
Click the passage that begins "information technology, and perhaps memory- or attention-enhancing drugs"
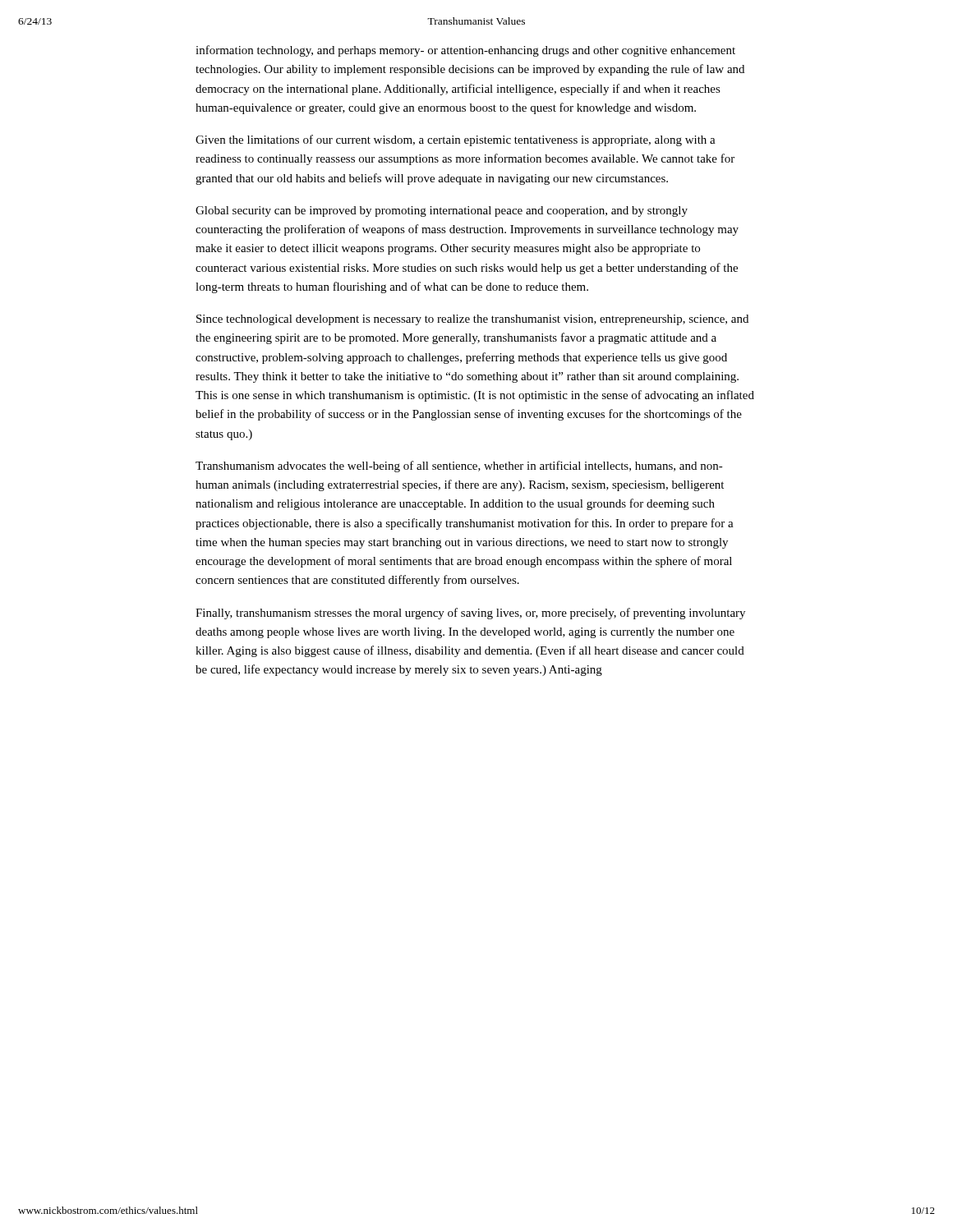pyautogui.click(x=470, y=79)
